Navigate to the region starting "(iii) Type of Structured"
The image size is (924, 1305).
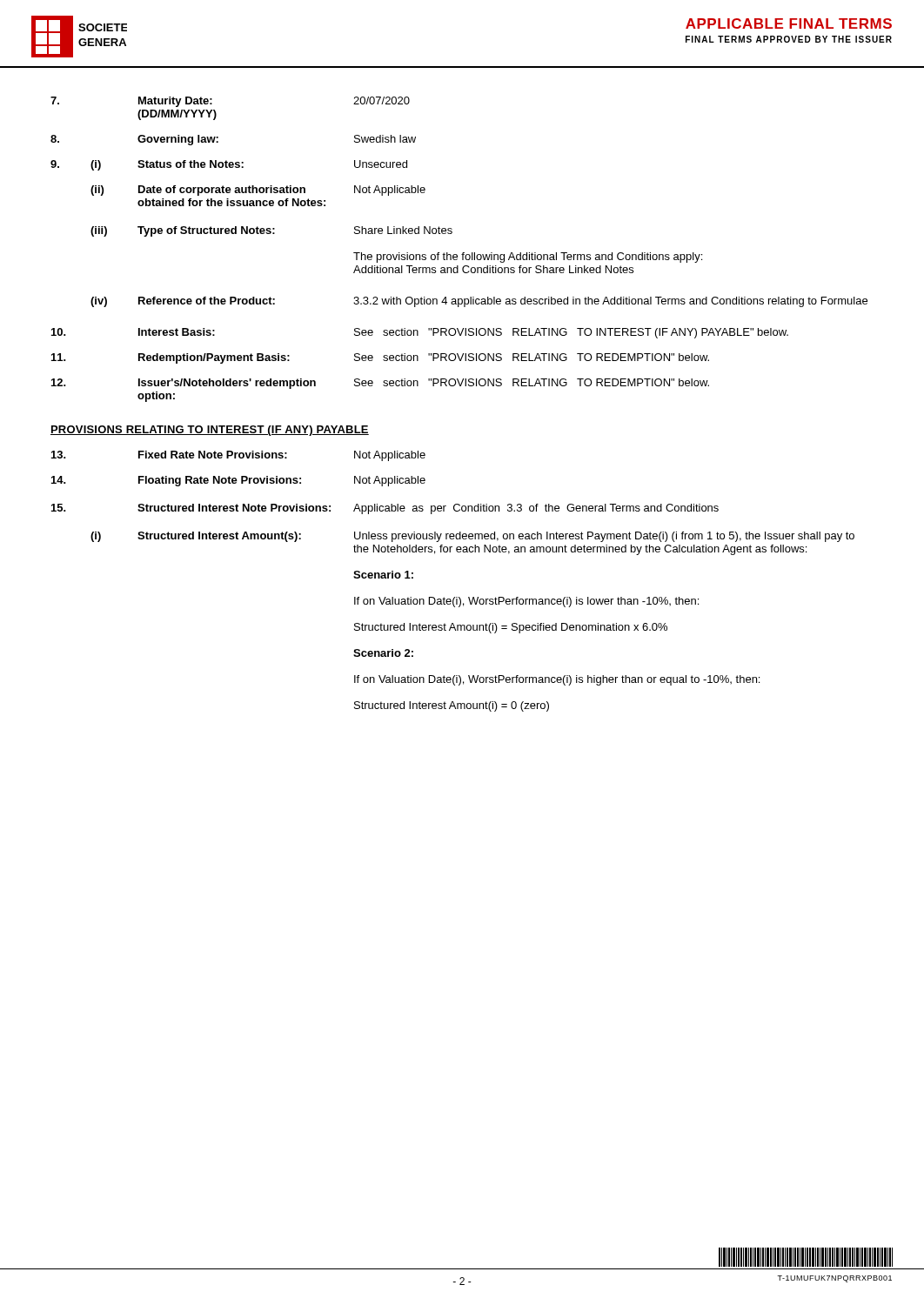click(462, 249)
